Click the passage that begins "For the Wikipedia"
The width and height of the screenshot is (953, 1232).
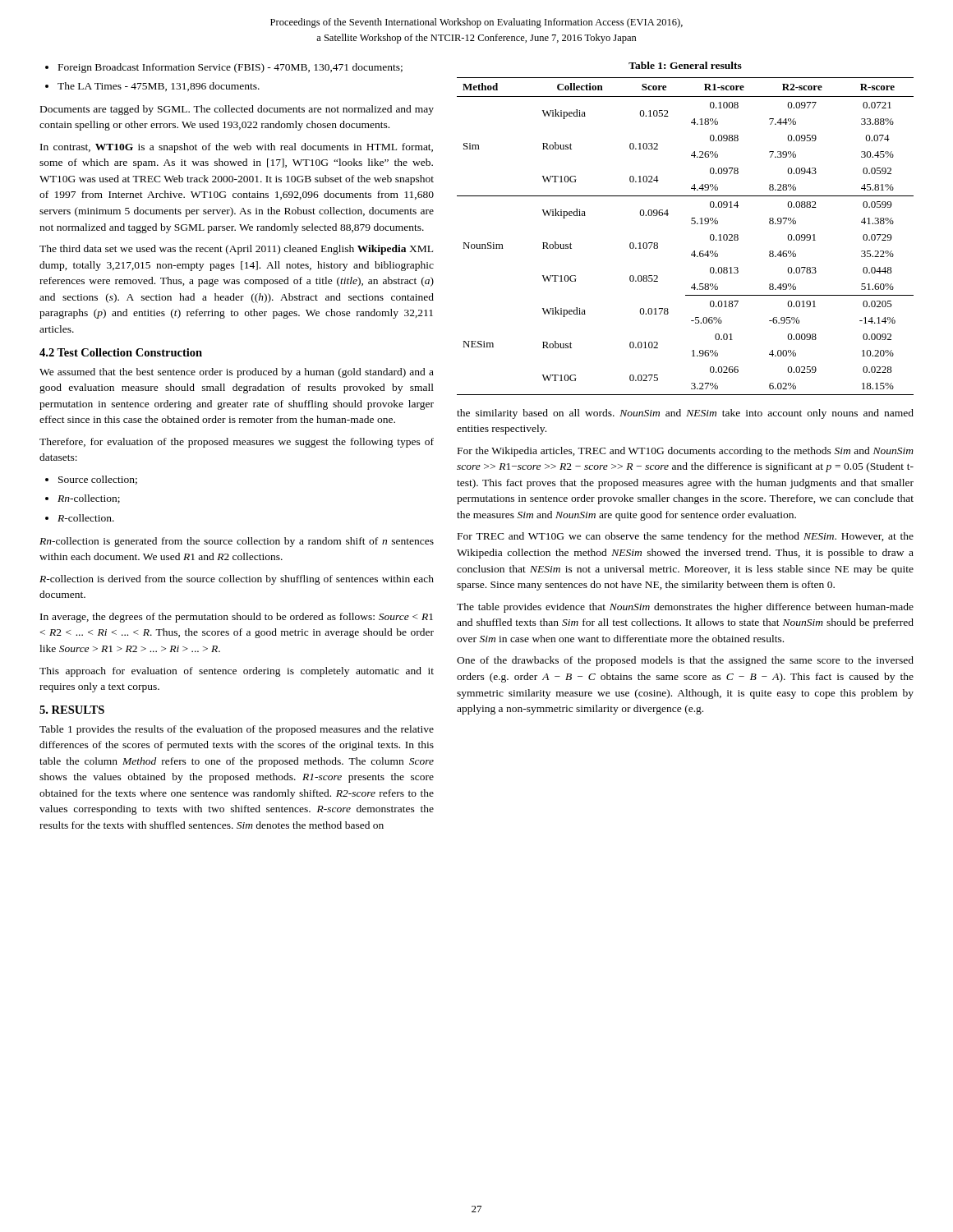685,482
